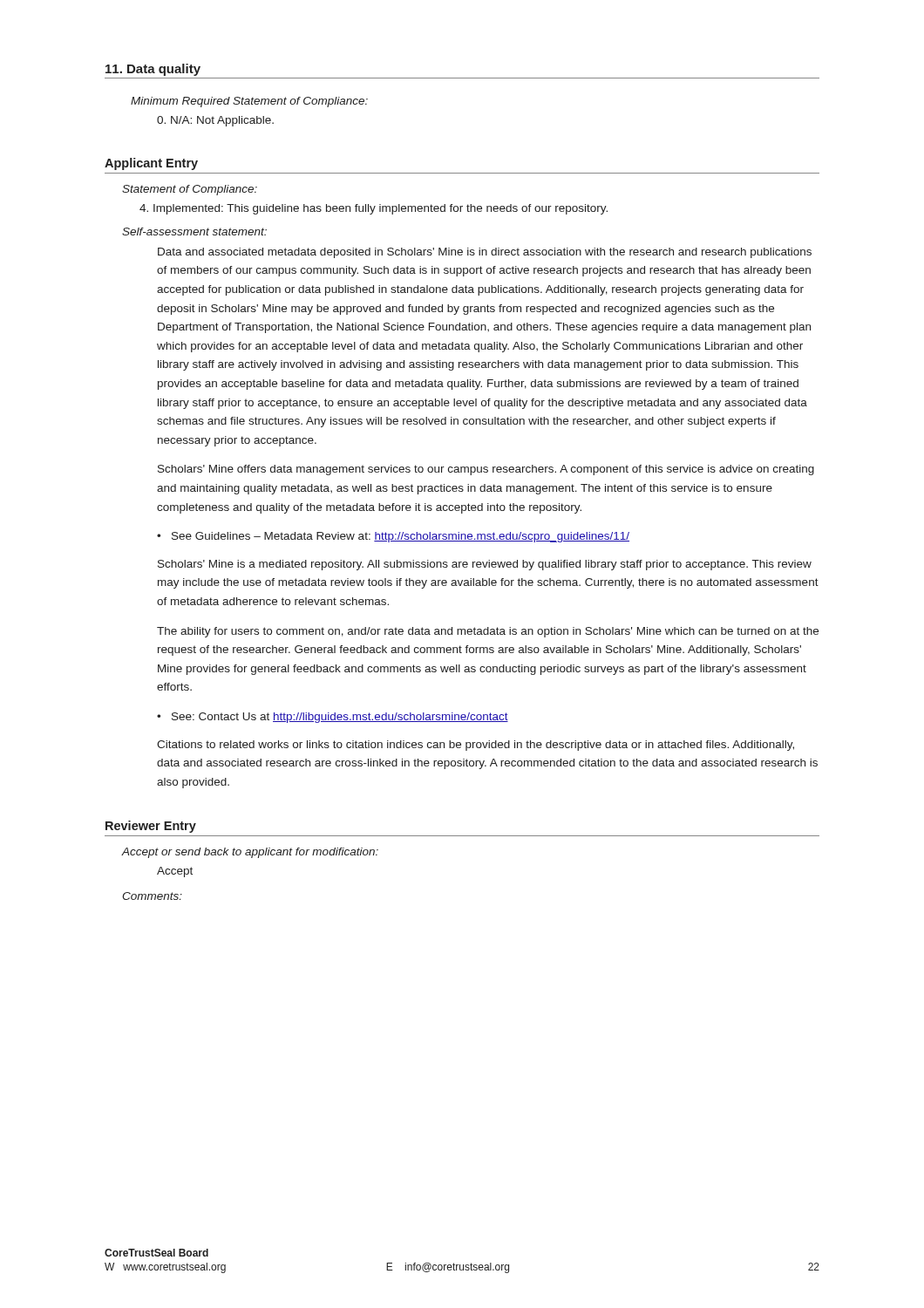Select the element starting "Minimum Required Statement"
Screen dimensions: 1308x924
tap(249, 101)
